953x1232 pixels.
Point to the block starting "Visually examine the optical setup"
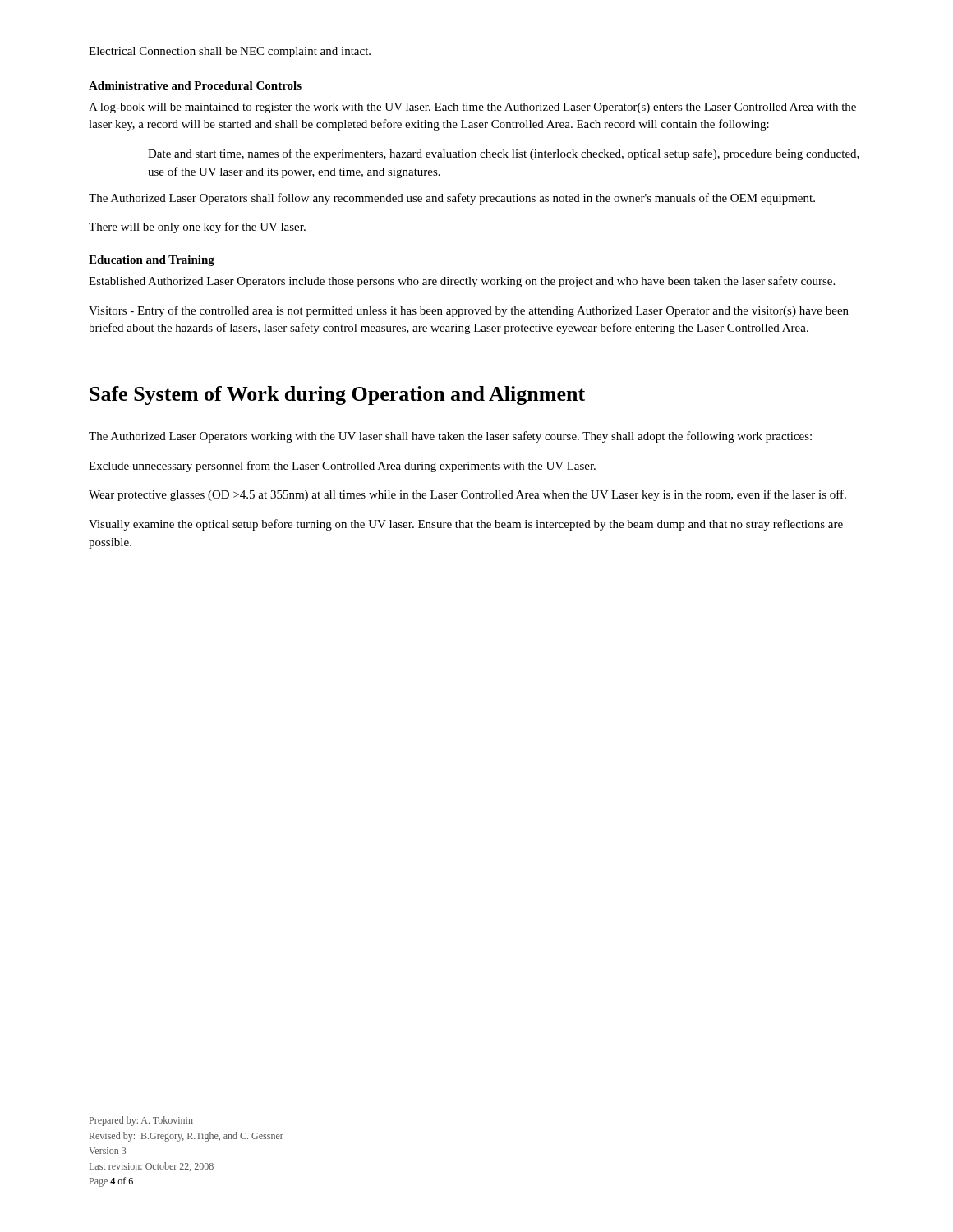click(x=466, y=533)
